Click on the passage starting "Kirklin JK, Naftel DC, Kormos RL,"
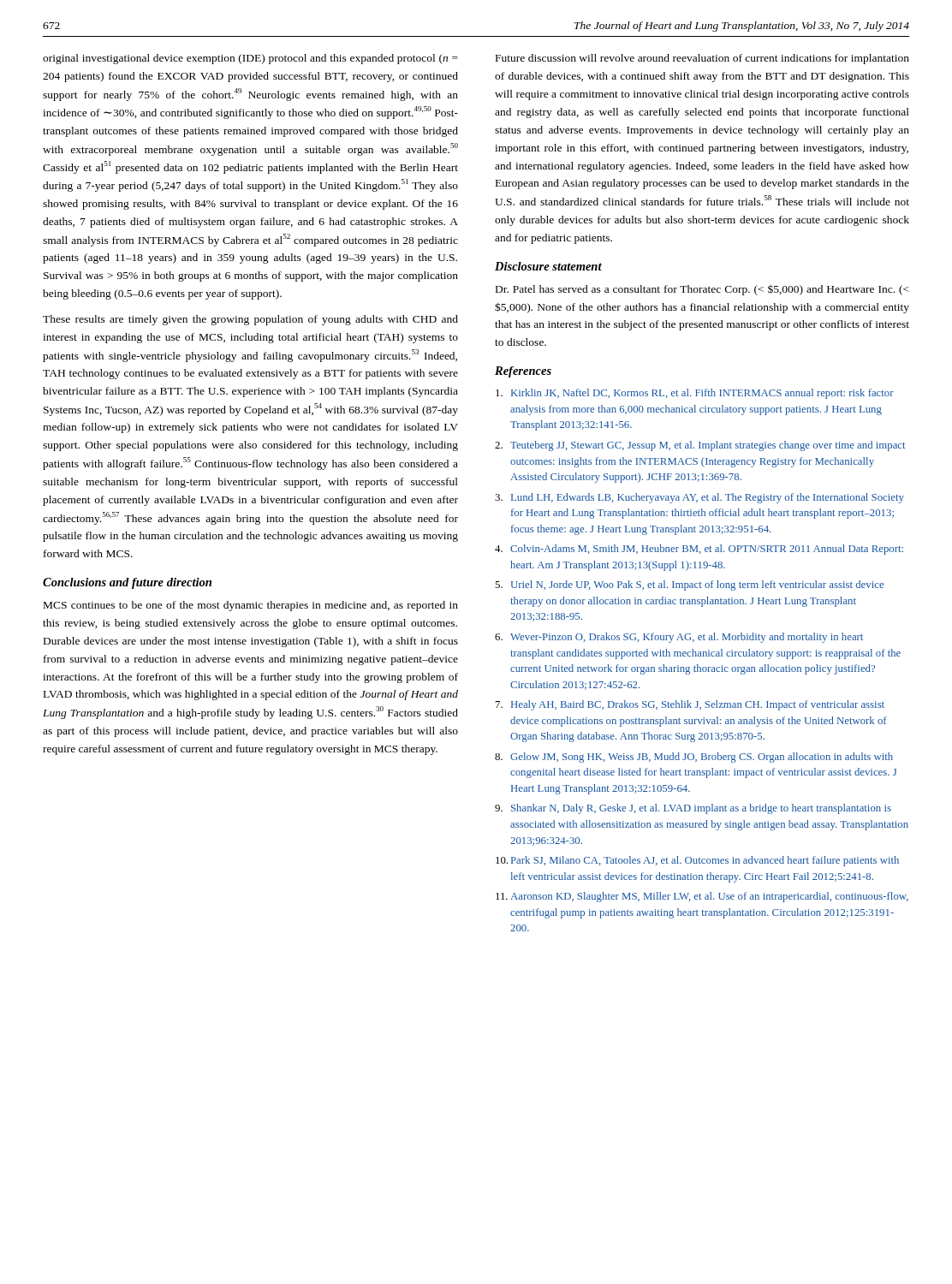Image resolution: width=952 pixels, height=1284 pixels. (x=702, y=409)
